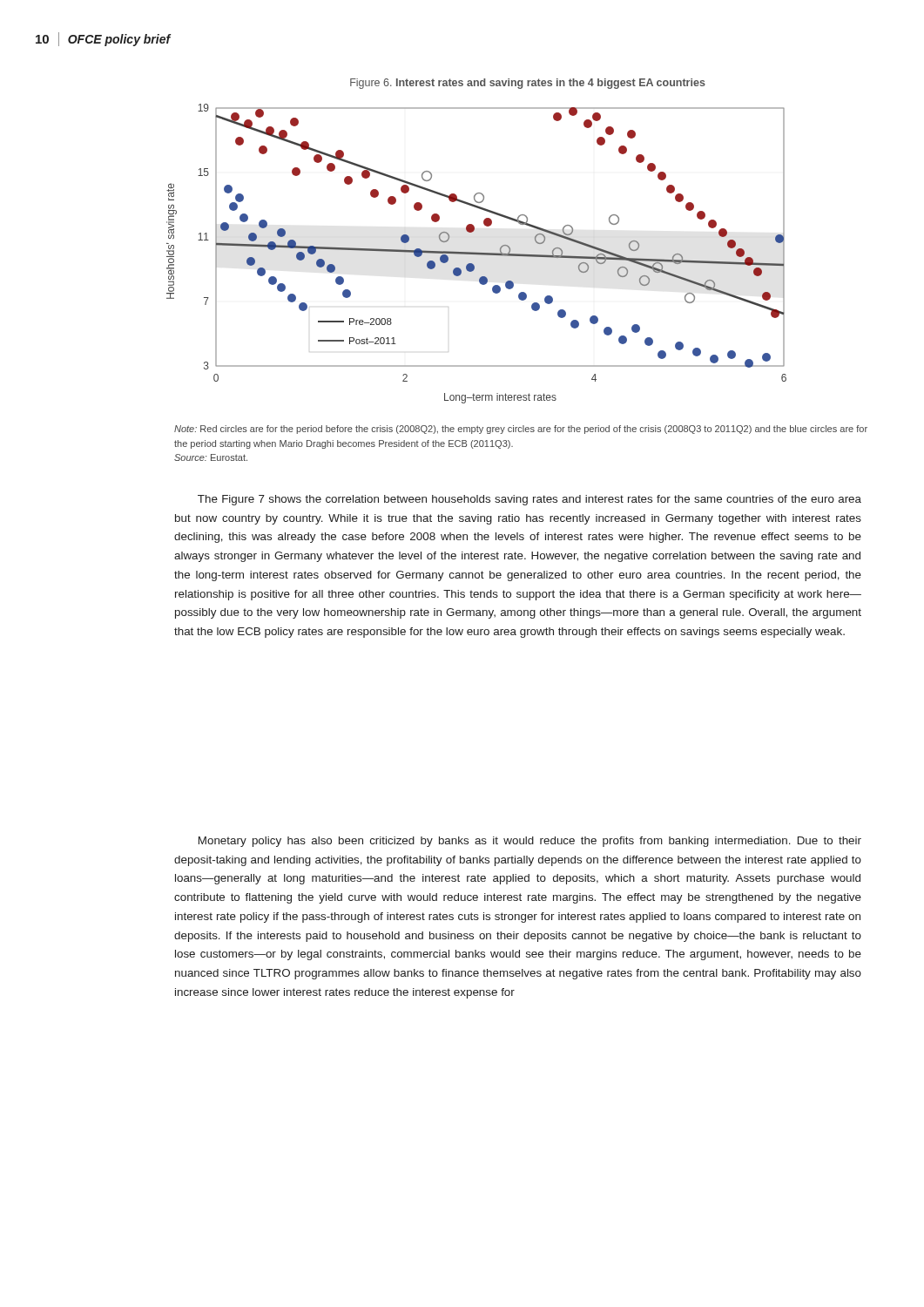Find the scatter plot
Screen dimensions: 1307x924
[523, 256]
